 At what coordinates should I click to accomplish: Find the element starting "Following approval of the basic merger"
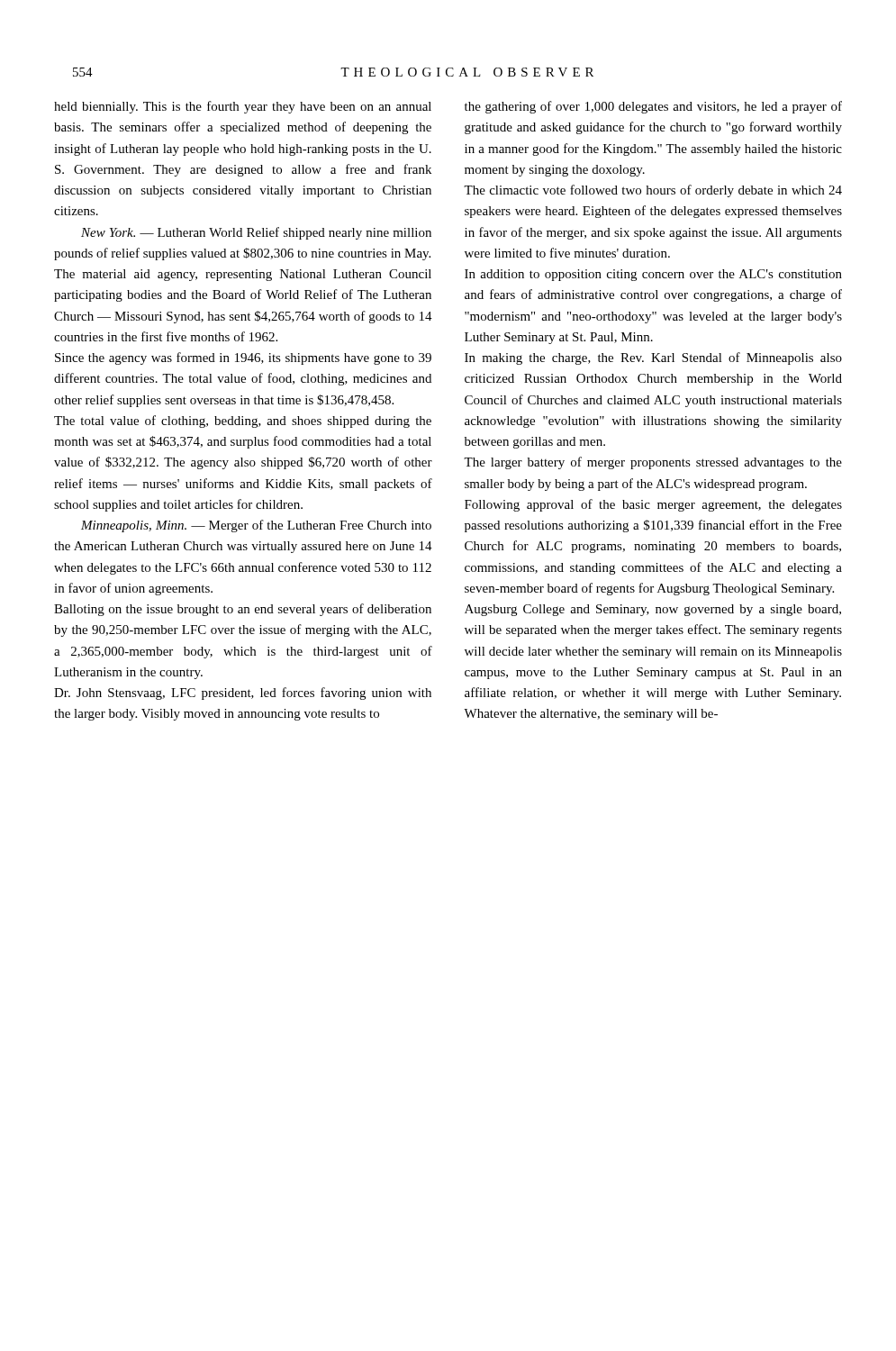pos(653,547)
